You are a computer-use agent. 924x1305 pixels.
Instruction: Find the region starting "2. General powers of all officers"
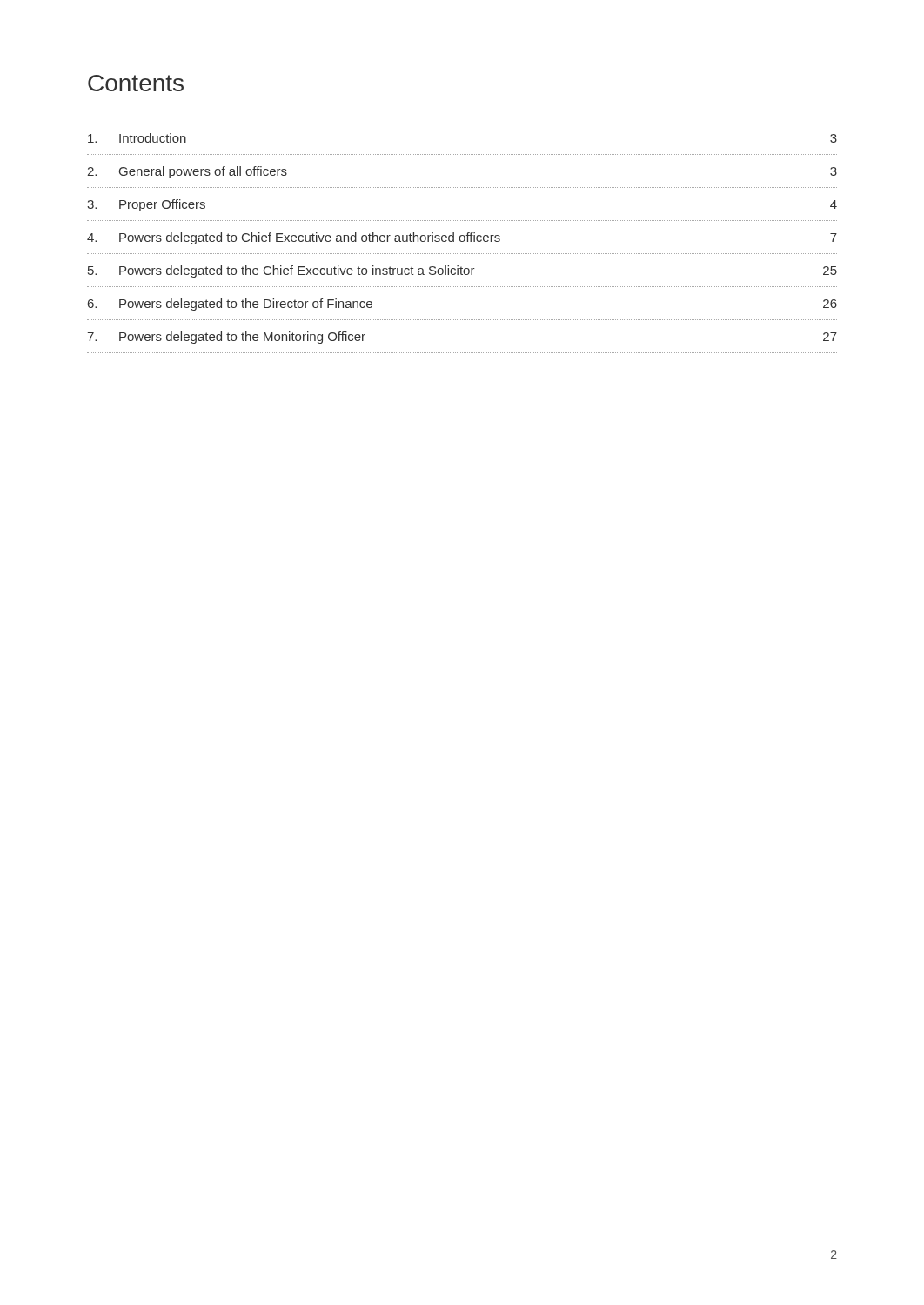pos(206,172)
